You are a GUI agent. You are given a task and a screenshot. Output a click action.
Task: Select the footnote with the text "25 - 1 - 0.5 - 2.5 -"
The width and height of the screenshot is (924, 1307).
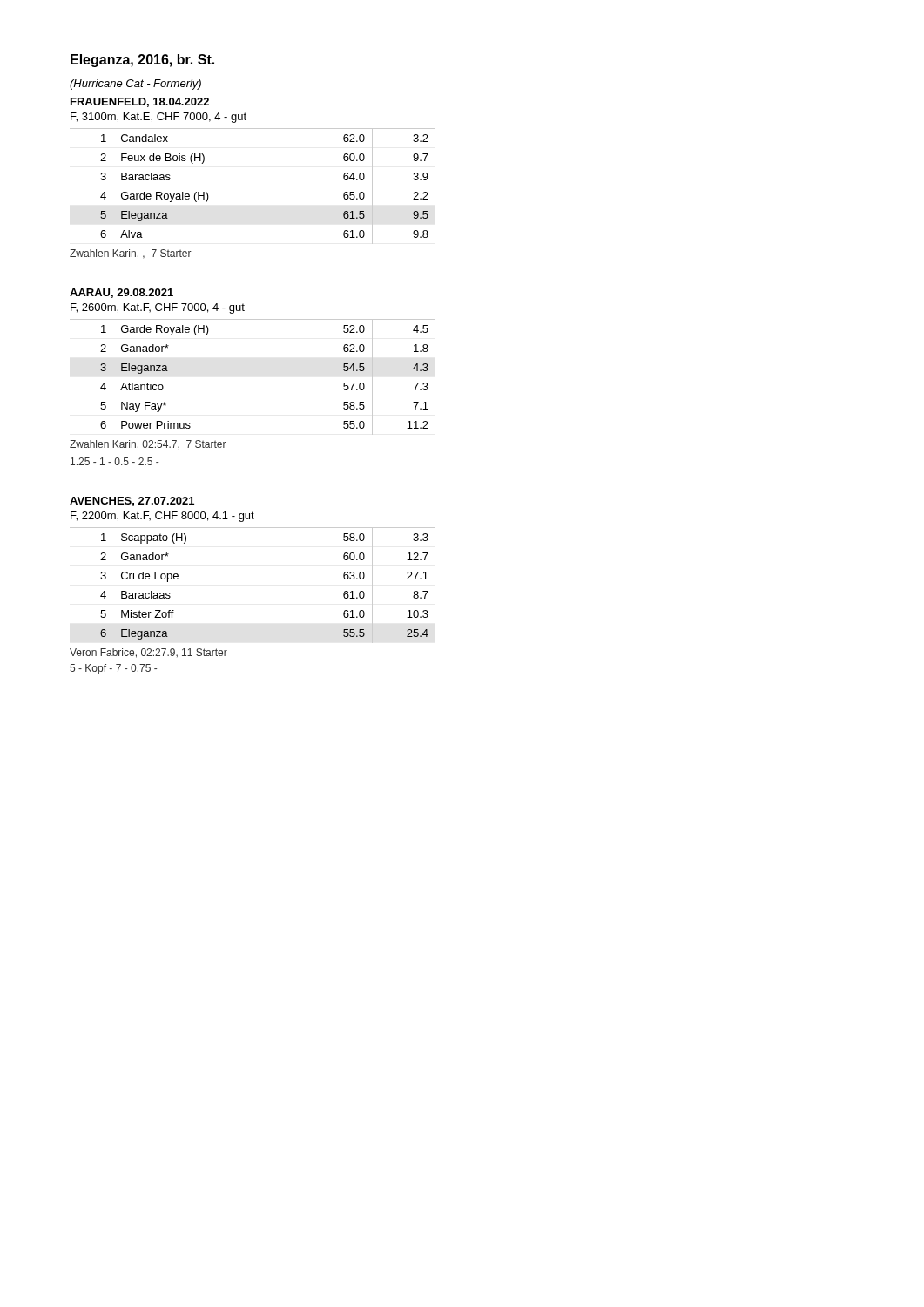click(114, 462)
